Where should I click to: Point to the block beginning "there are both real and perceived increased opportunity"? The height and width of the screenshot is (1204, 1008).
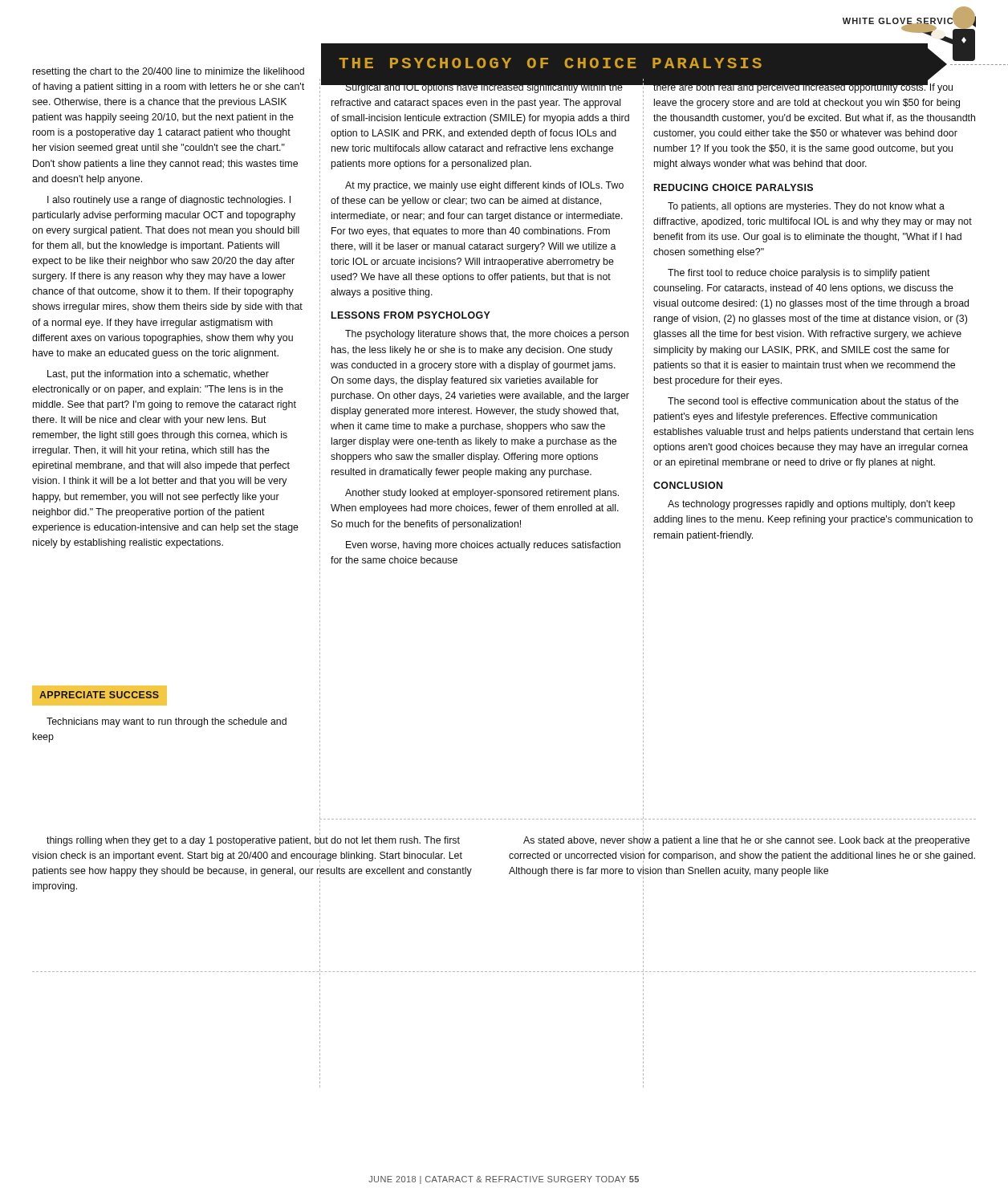coord(815,312)
